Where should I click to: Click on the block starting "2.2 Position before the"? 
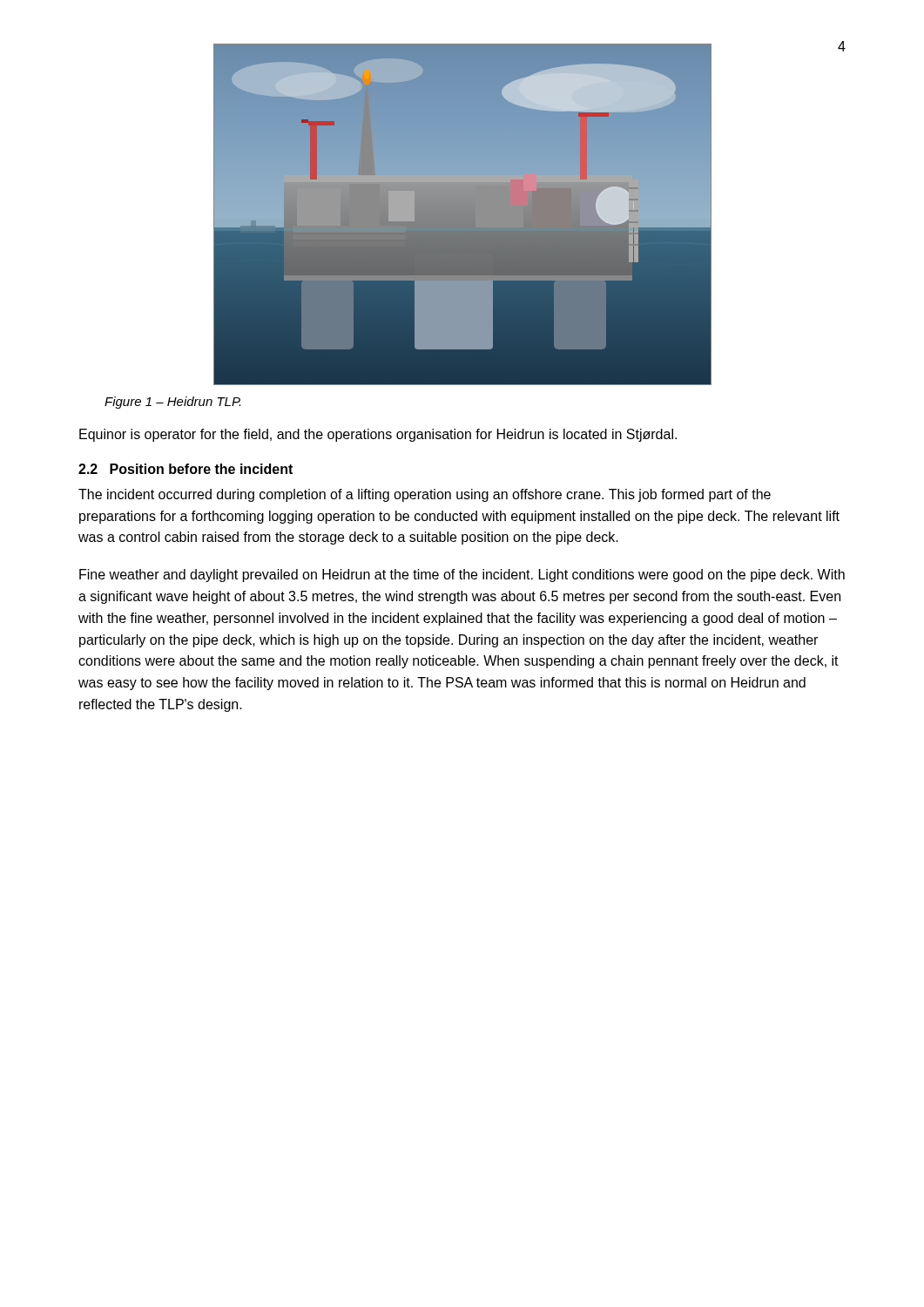coord(186,469)
